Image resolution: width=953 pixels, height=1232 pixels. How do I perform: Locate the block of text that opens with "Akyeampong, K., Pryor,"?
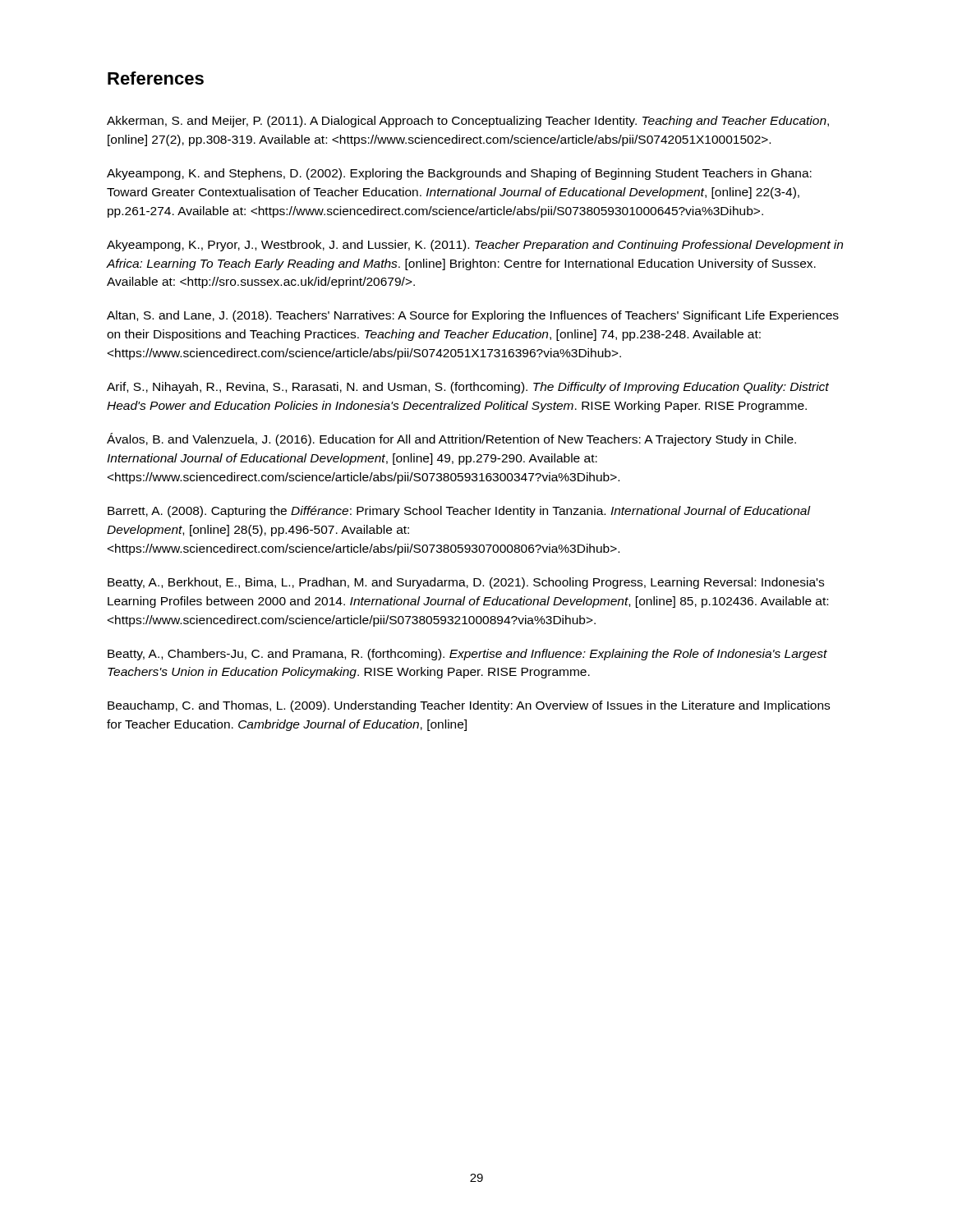coord(475,263)
